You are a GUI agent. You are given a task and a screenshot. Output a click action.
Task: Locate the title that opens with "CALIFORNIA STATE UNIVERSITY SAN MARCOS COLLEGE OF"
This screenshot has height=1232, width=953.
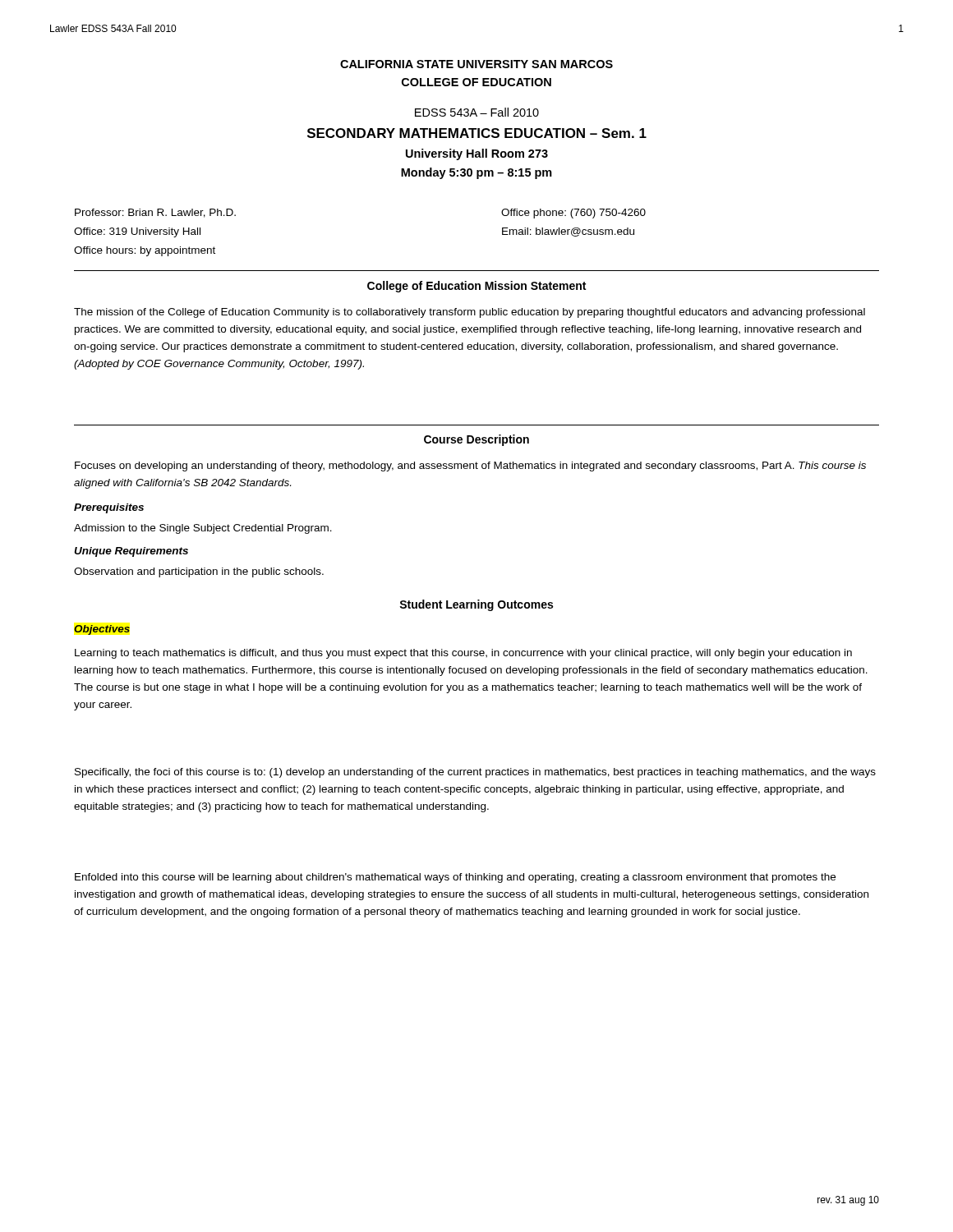point(476,119)
